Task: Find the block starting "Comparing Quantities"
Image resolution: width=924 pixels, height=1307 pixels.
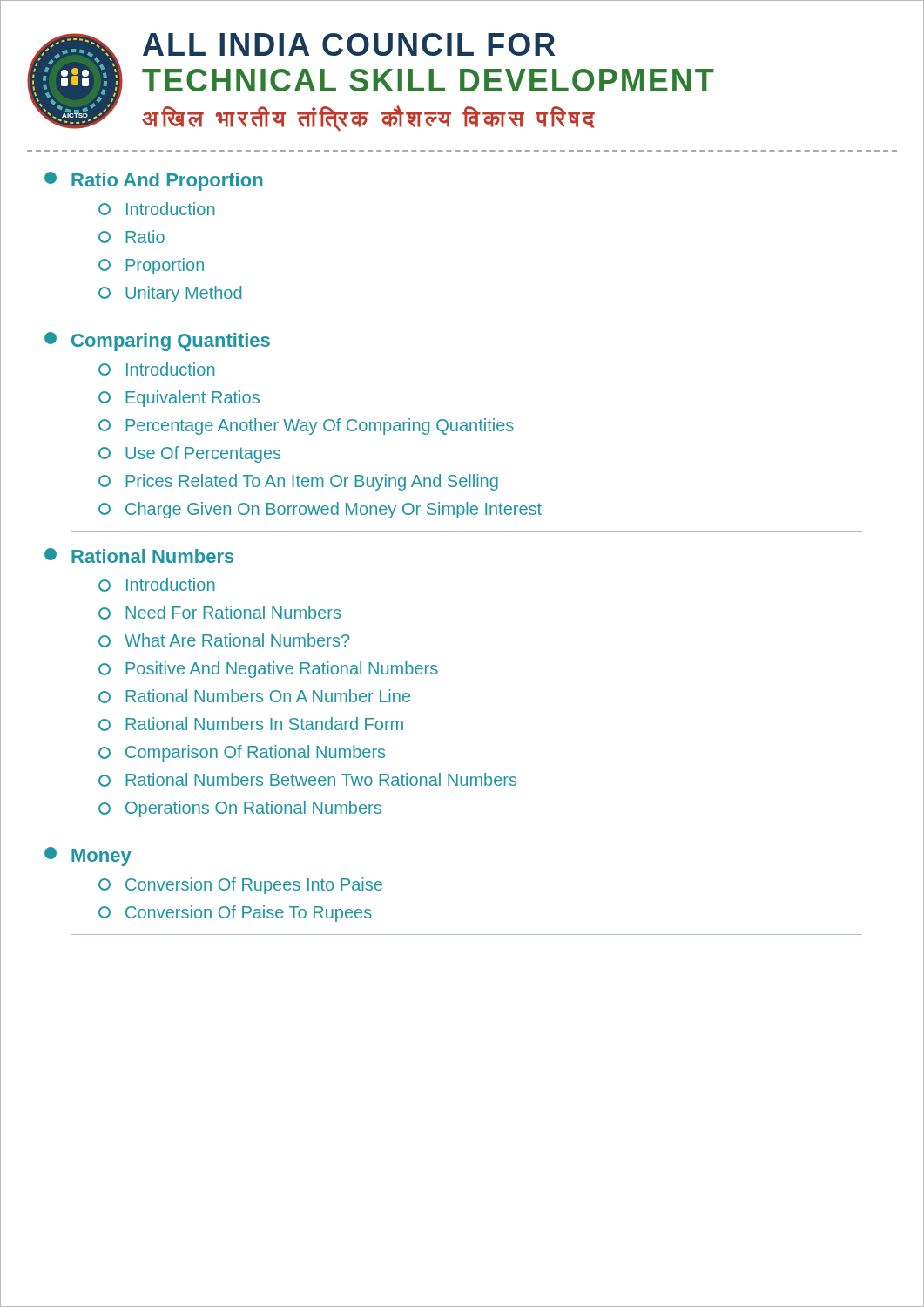Action: pos(158,340)
